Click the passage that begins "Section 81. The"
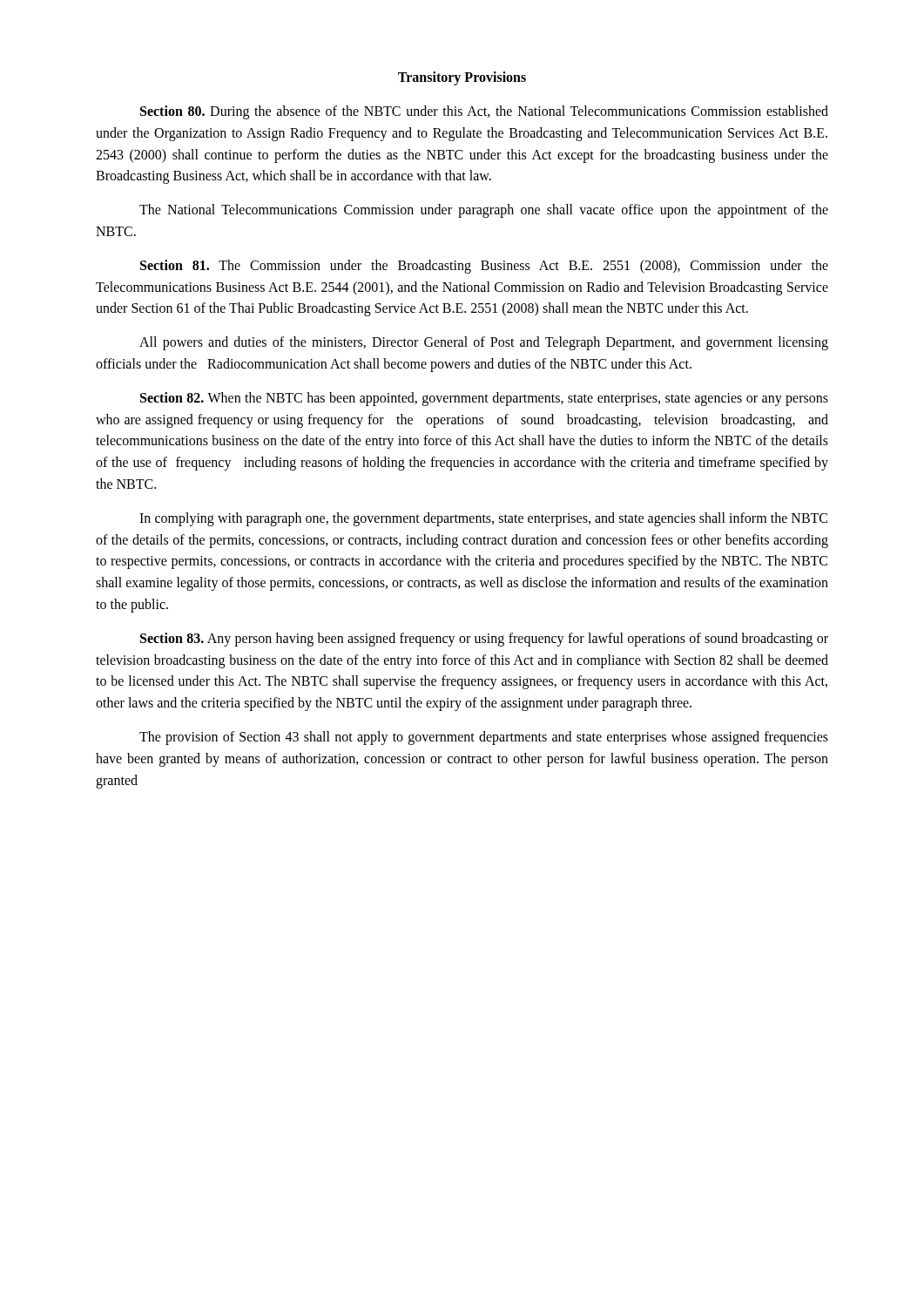 (462, 288)
